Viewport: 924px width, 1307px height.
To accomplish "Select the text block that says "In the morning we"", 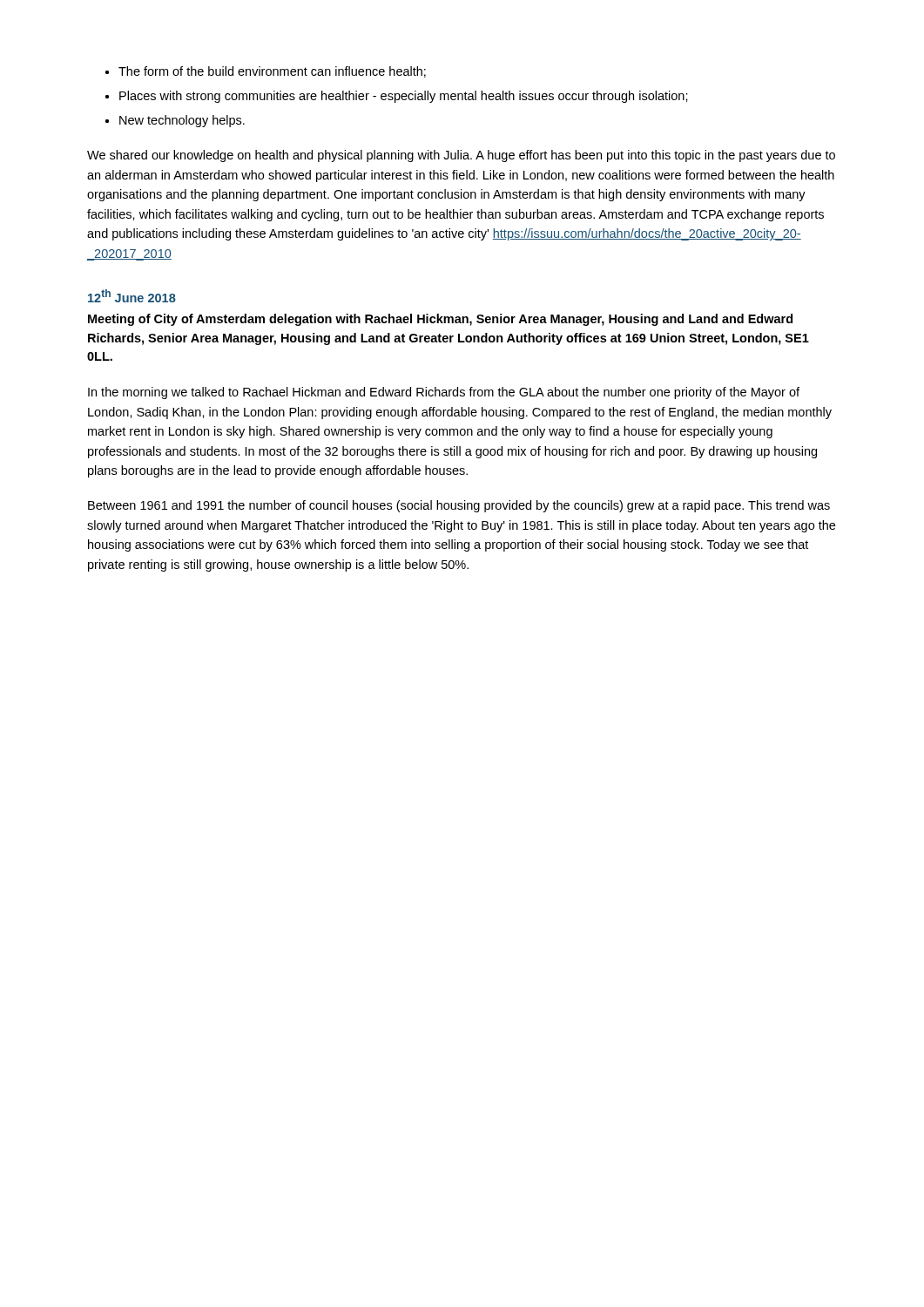I will pos(459,431).
